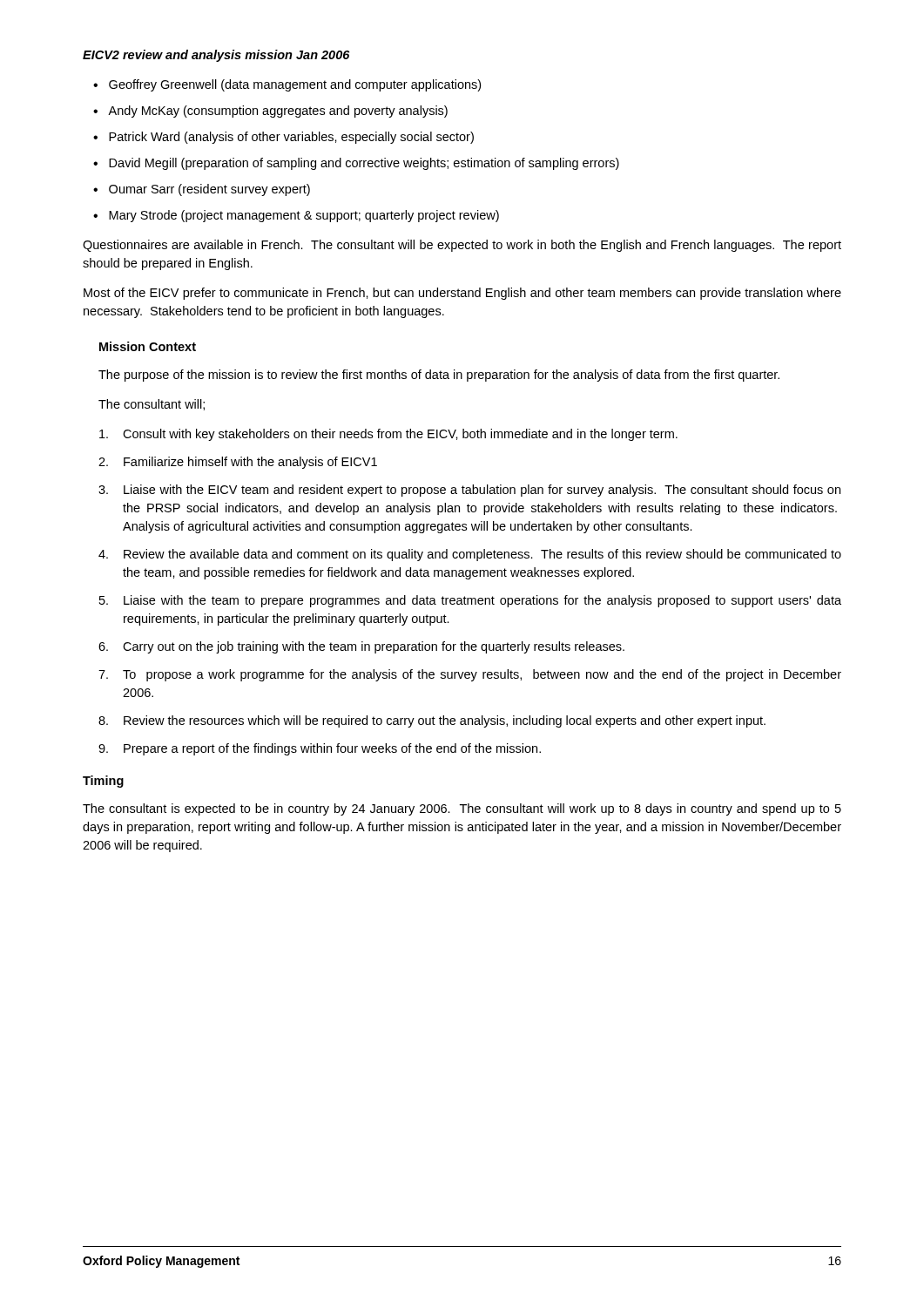Image resolution: width=924 pixels, height=1307 pixels.
Task: Click on the block starting "5. Liaise with the team"
Action: tap(470, 610)
